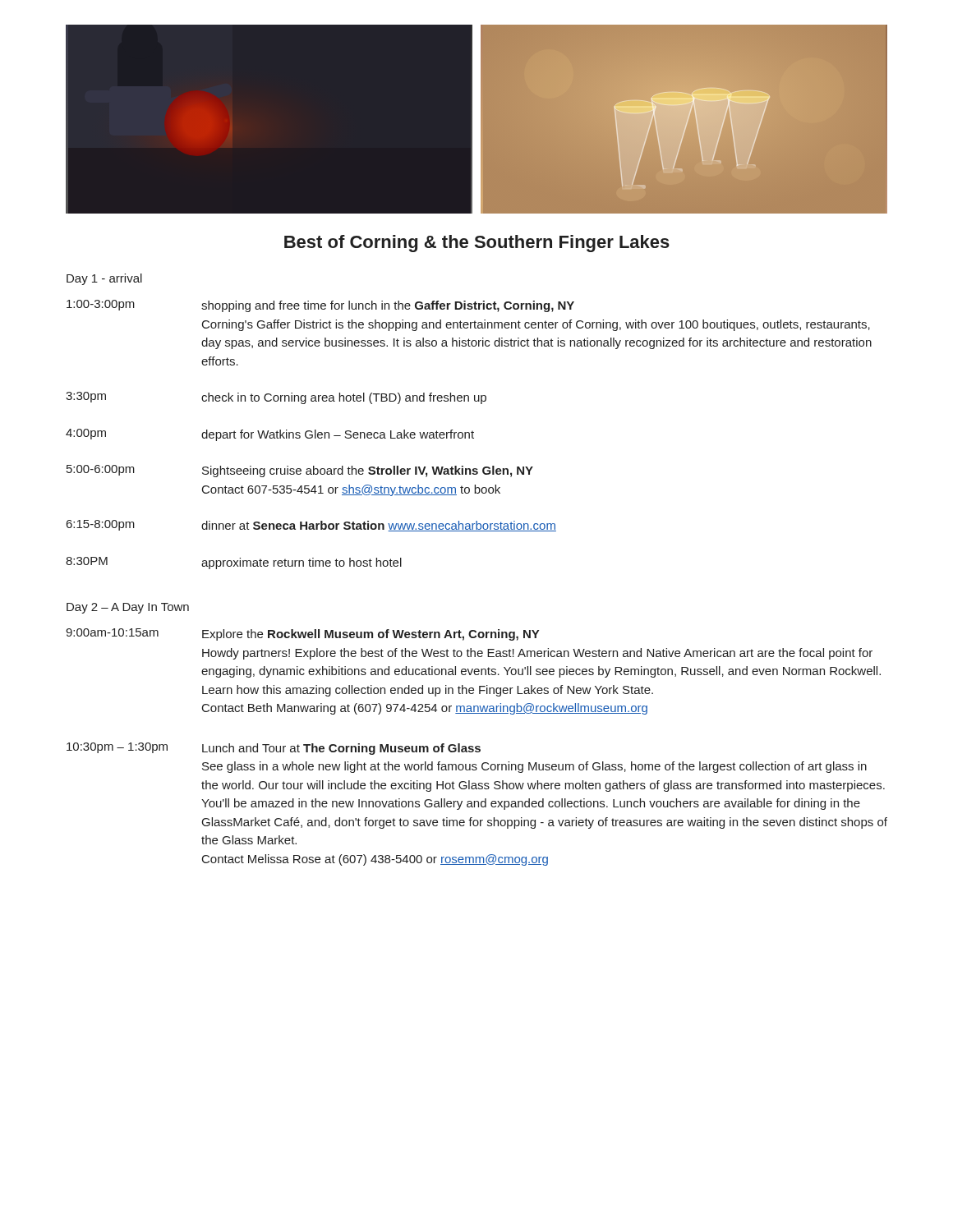
Task: Where is the passage that starts "5:00-6:00pm Sightseeing cruise aboard the"?
Action: tap(476, 480)
